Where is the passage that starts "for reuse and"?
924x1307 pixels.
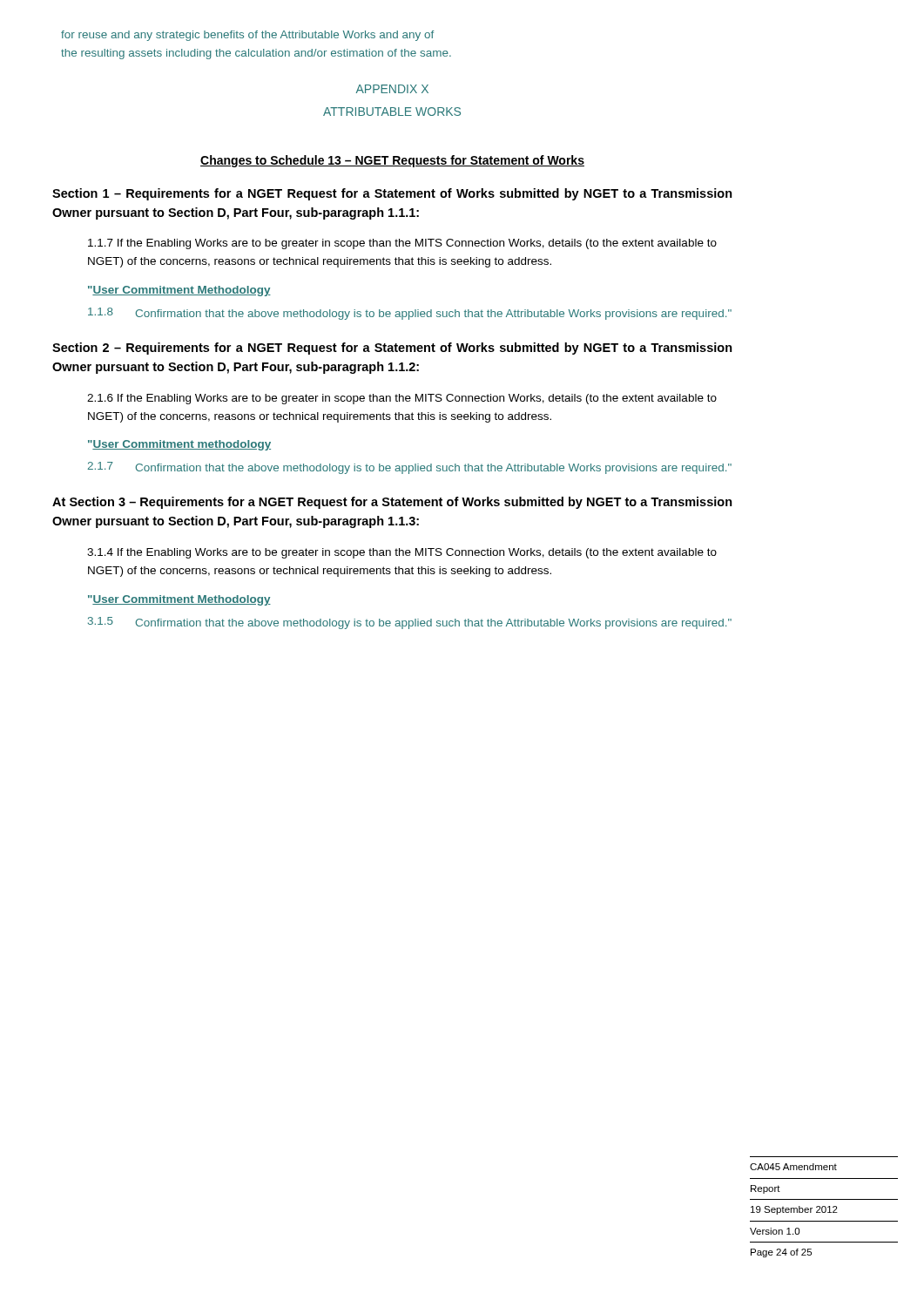click(x=256, y=44)
